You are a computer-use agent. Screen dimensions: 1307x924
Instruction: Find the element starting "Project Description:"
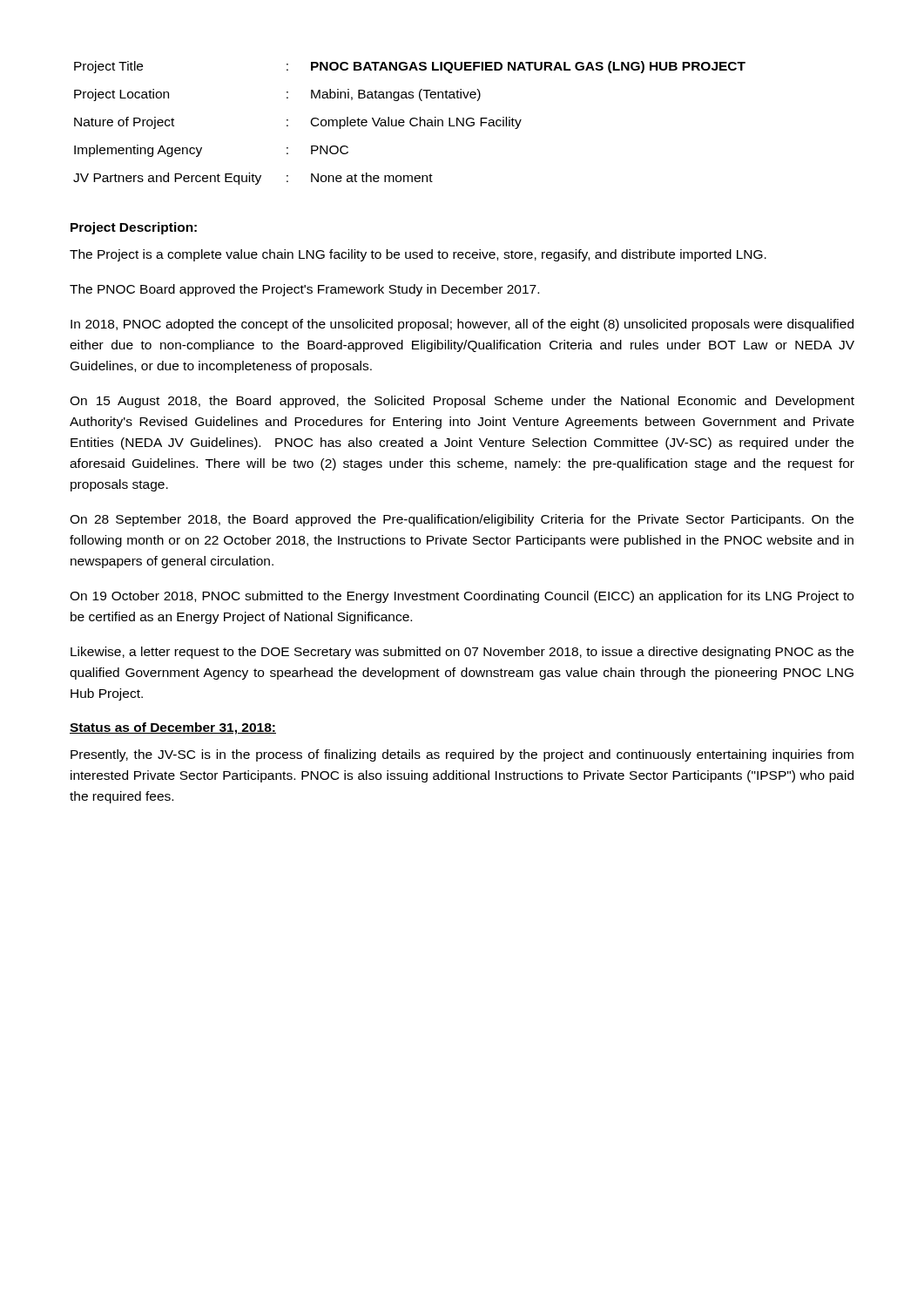coord(134,227)
